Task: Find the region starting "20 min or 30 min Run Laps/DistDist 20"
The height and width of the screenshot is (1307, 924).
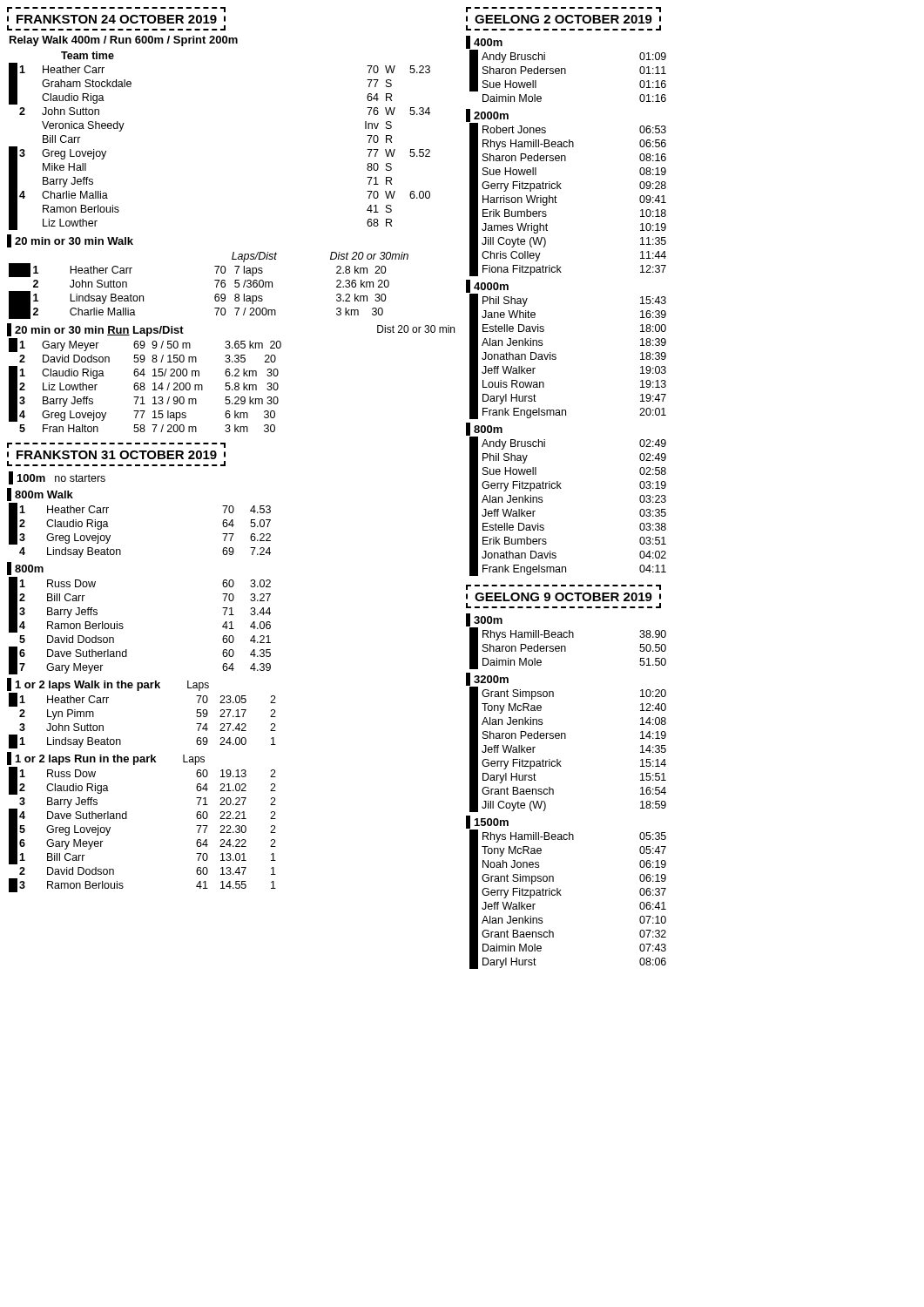Action: click(237, 330)
